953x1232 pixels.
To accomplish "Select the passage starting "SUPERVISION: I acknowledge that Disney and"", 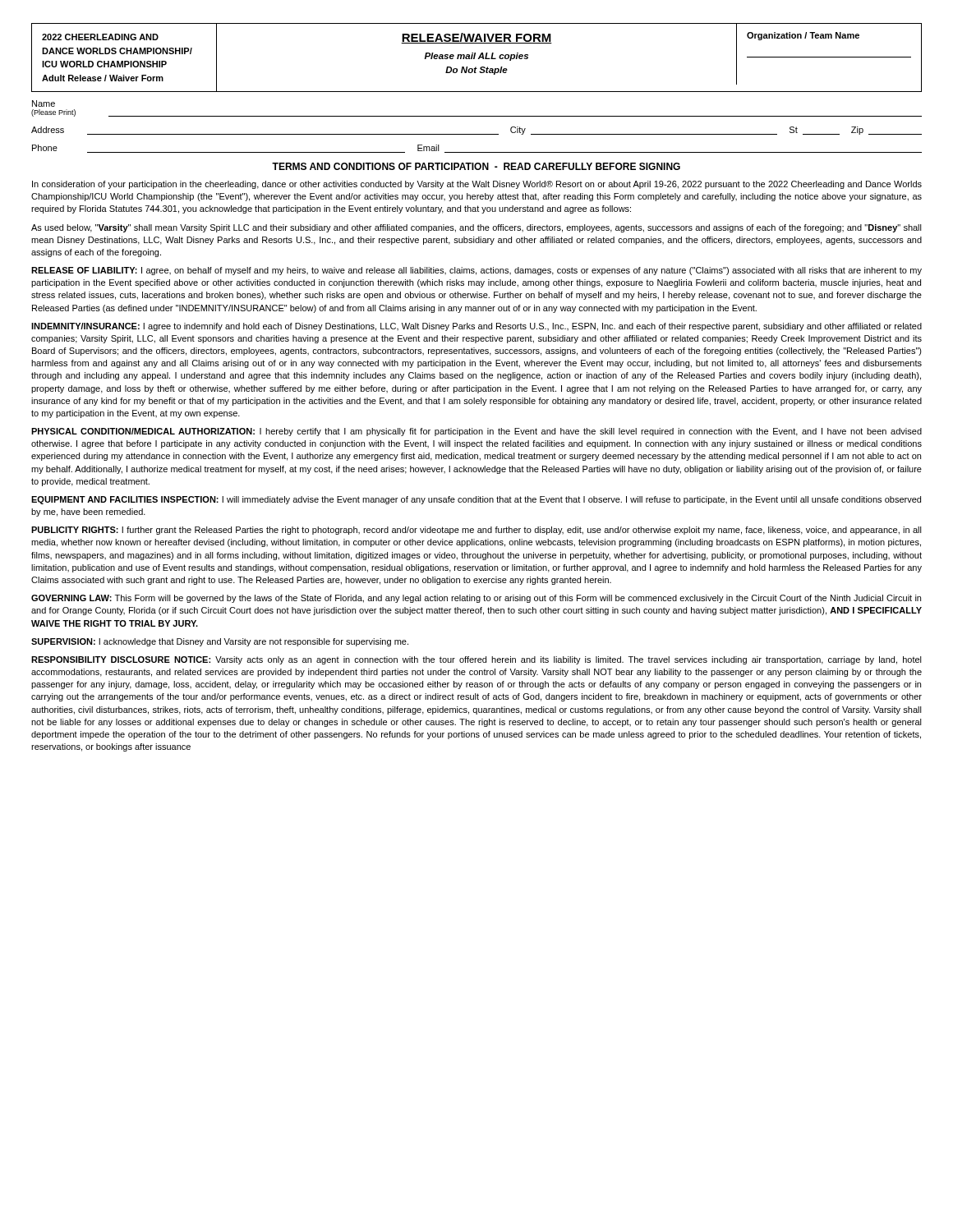I will (x=220, y=641).
